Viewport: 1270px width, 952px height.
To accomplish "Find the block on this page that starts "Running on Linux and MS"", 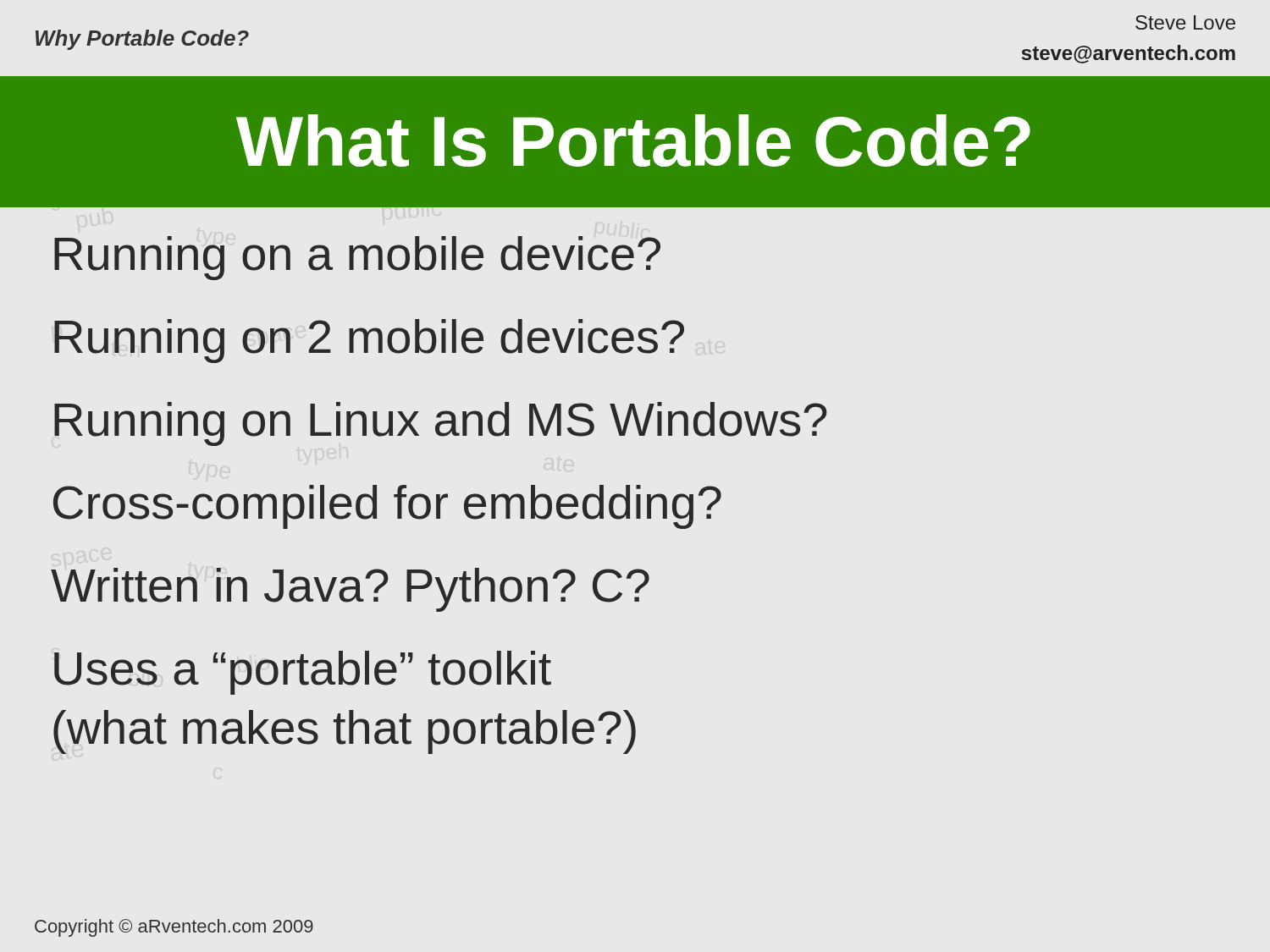I will tap(440, 419).
